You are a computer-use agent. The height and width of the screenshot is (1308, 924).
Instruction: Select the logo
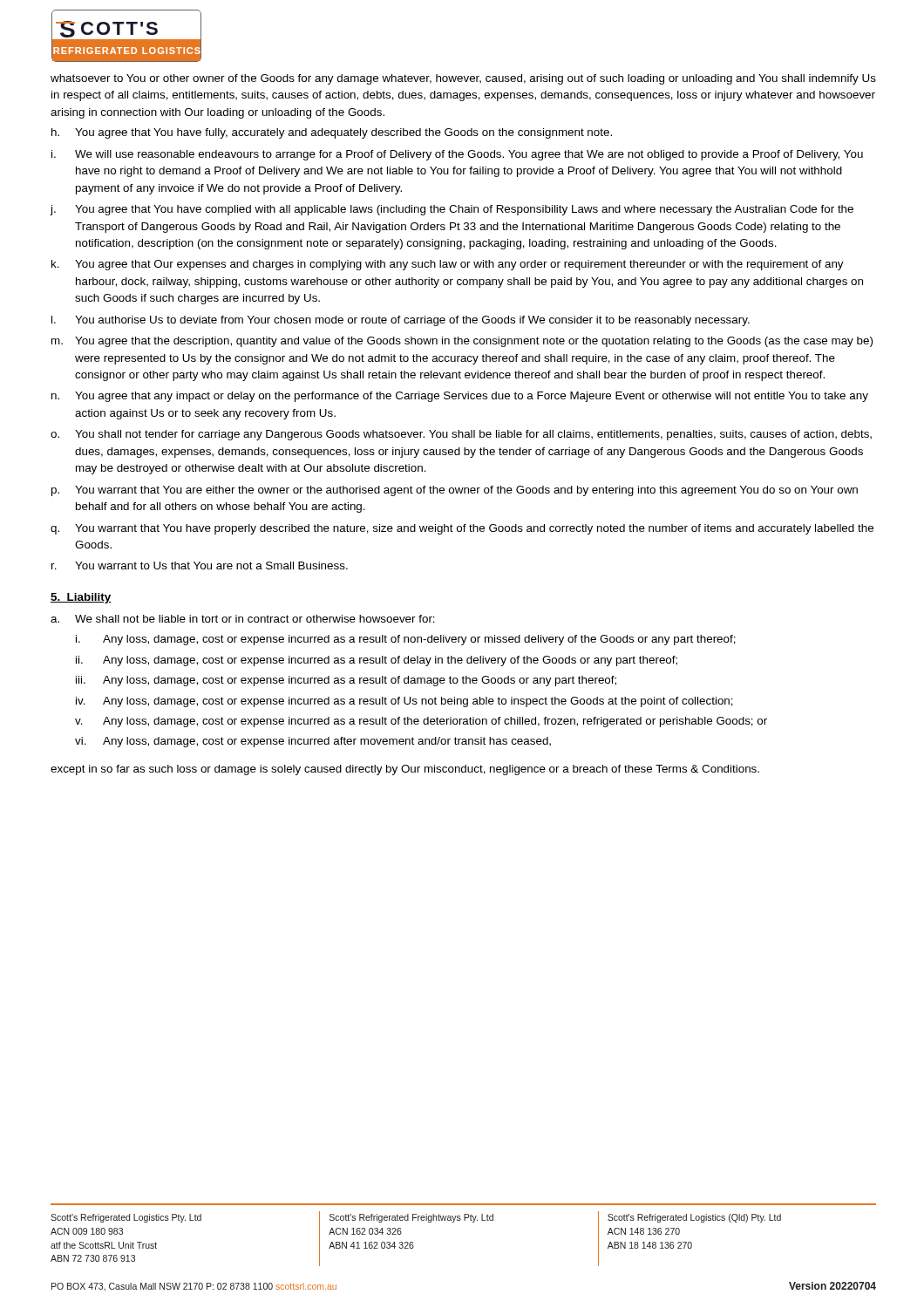[463, 36]
